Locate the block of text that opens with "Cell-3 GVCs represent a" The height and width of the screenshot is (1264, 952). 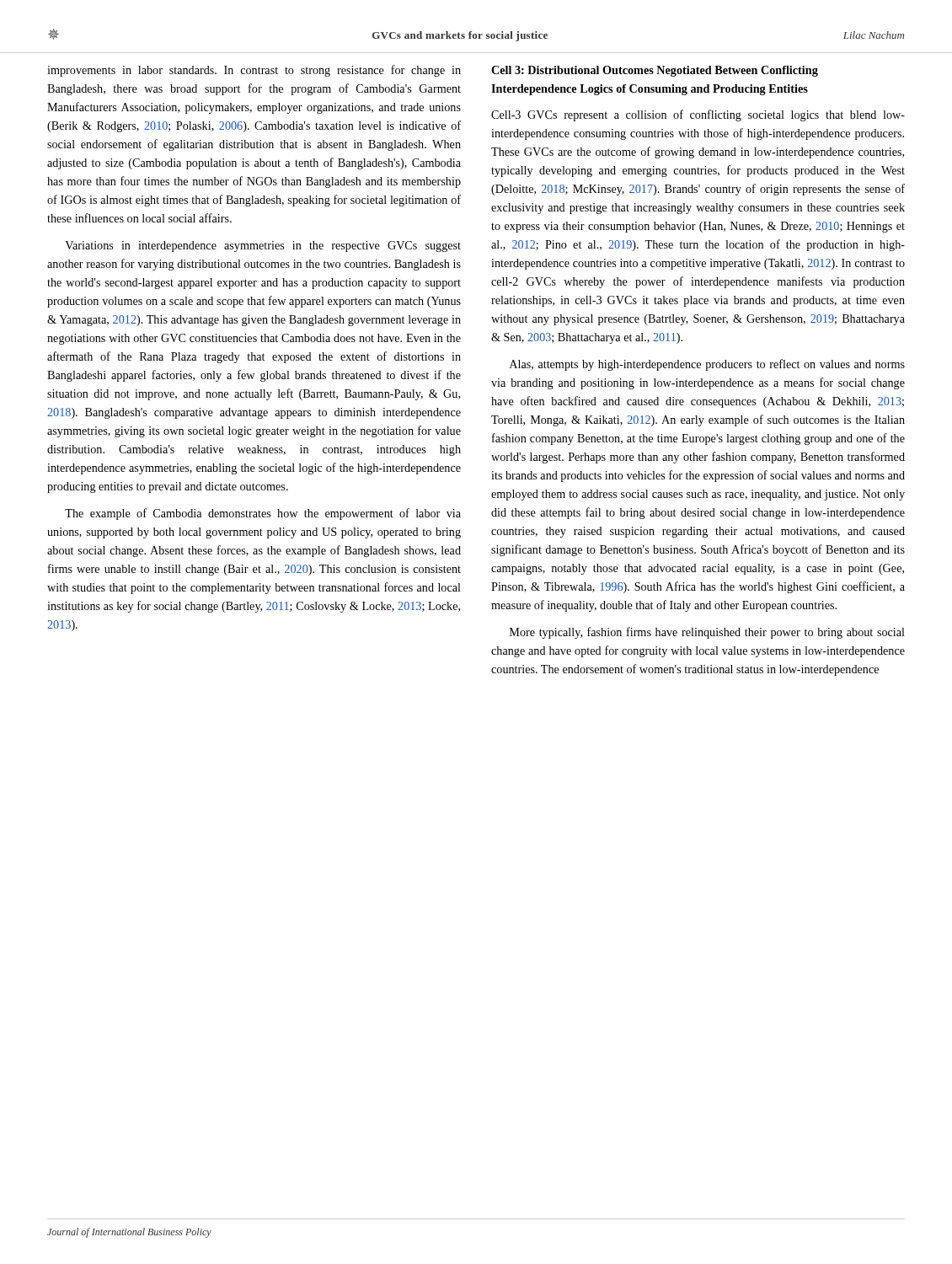coord(698,225)
